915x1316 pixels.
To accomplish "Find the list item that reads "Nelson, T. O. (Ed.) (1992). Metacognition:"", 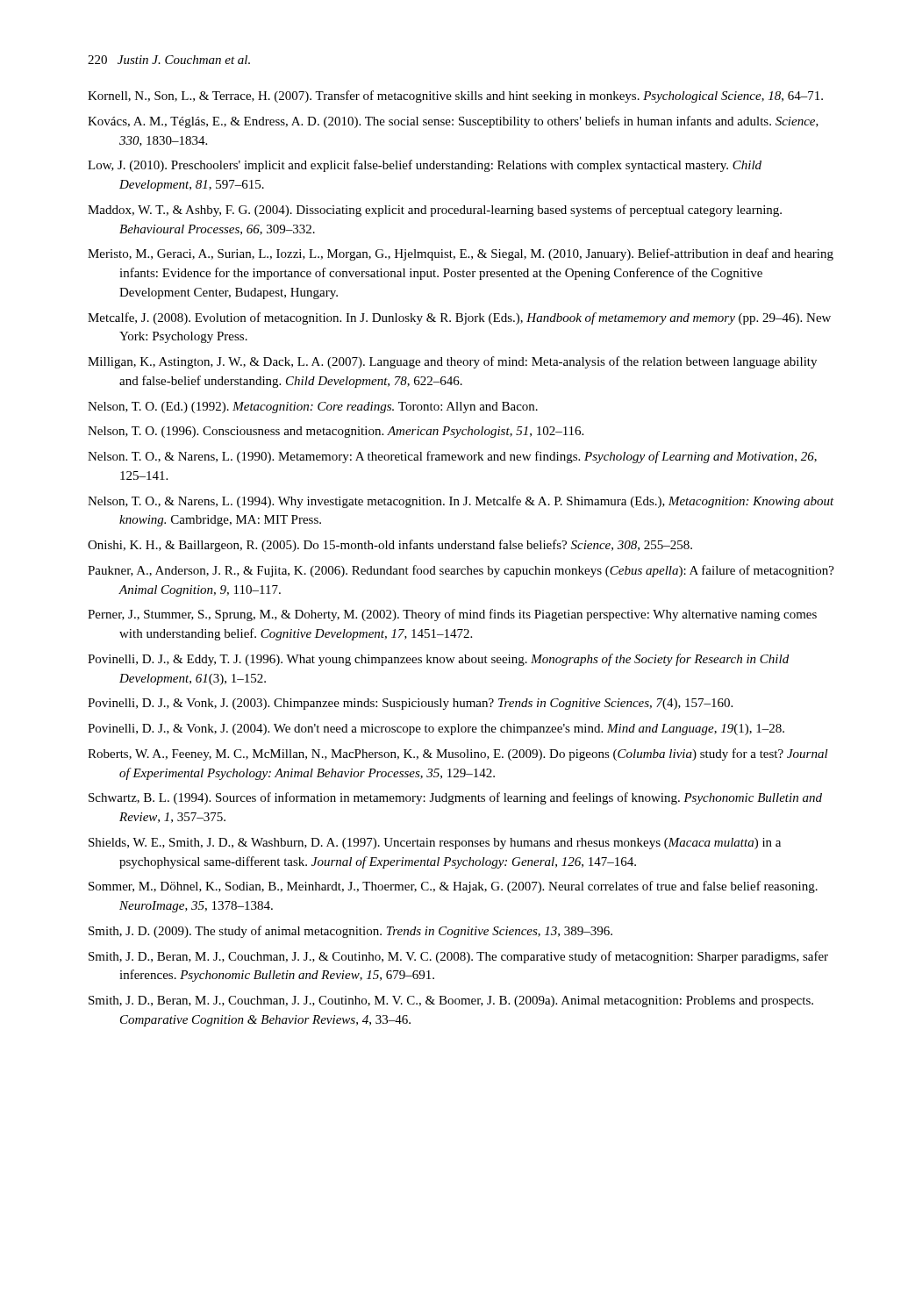I will pos(313,406).
